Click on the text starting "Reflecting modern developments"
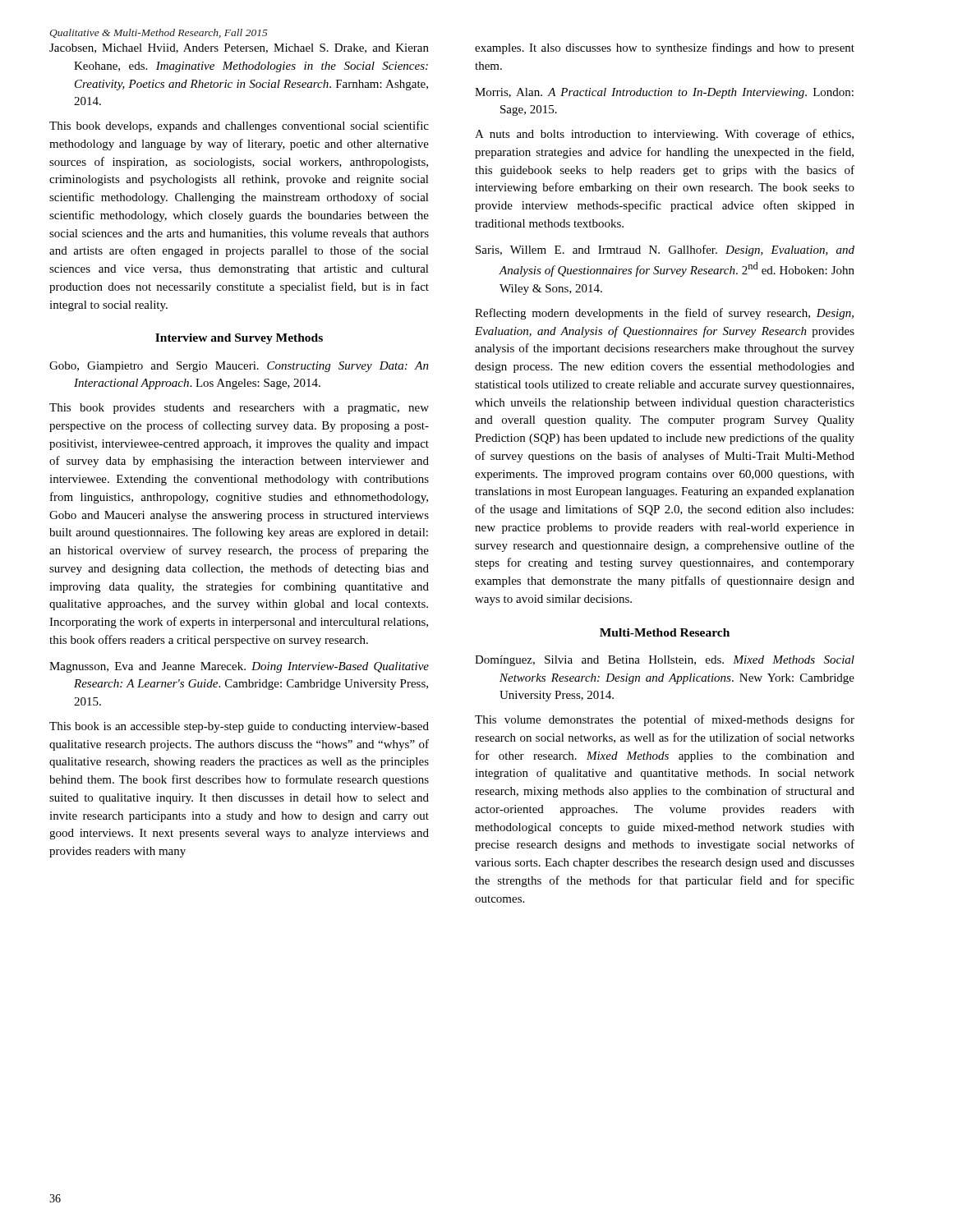Image resolution: width=953 pixels, height=1232 pixels. (665, 456)
